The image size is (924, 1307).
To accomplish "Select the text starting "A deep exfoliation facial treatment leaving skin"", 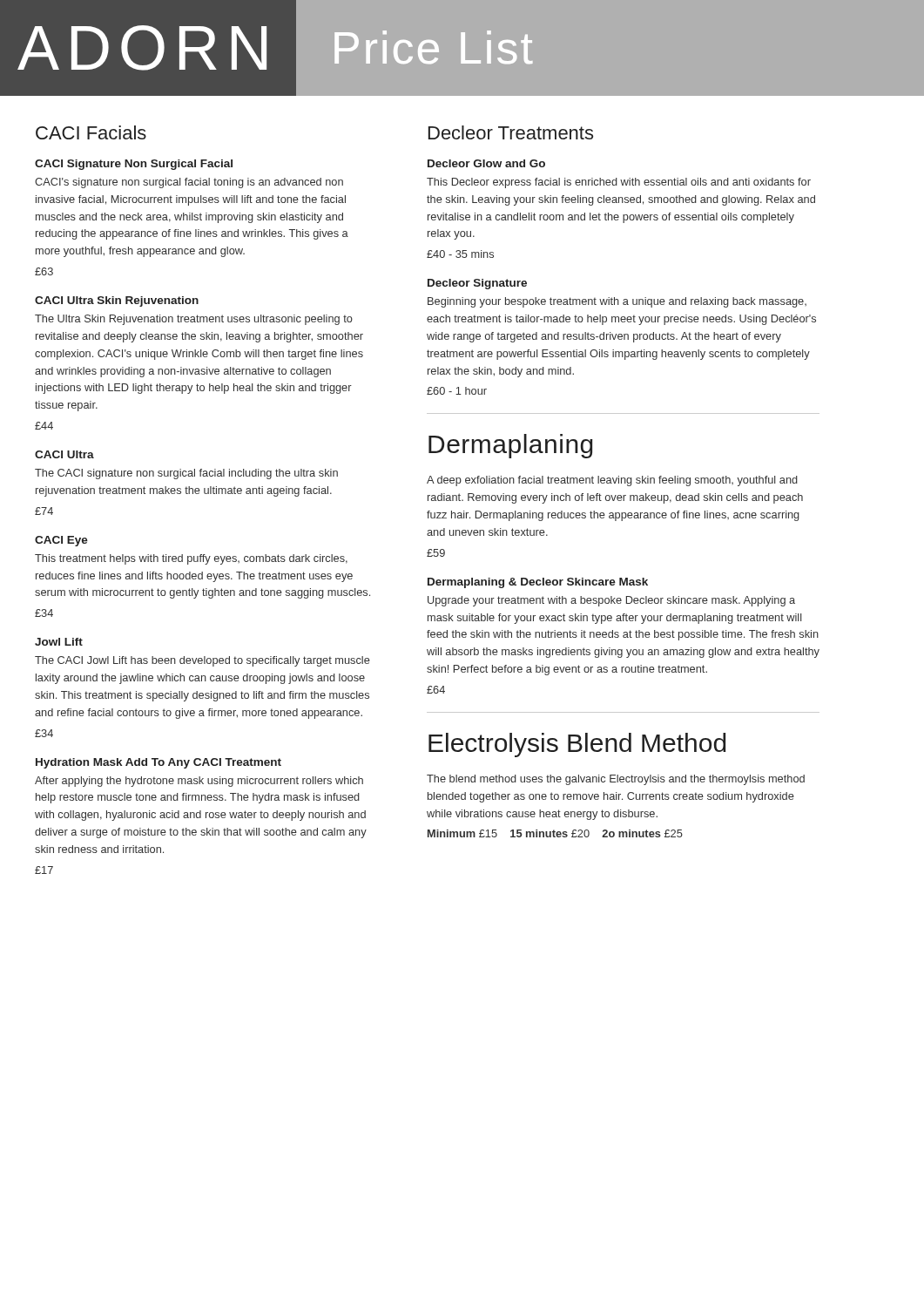I will pos(623,506).
